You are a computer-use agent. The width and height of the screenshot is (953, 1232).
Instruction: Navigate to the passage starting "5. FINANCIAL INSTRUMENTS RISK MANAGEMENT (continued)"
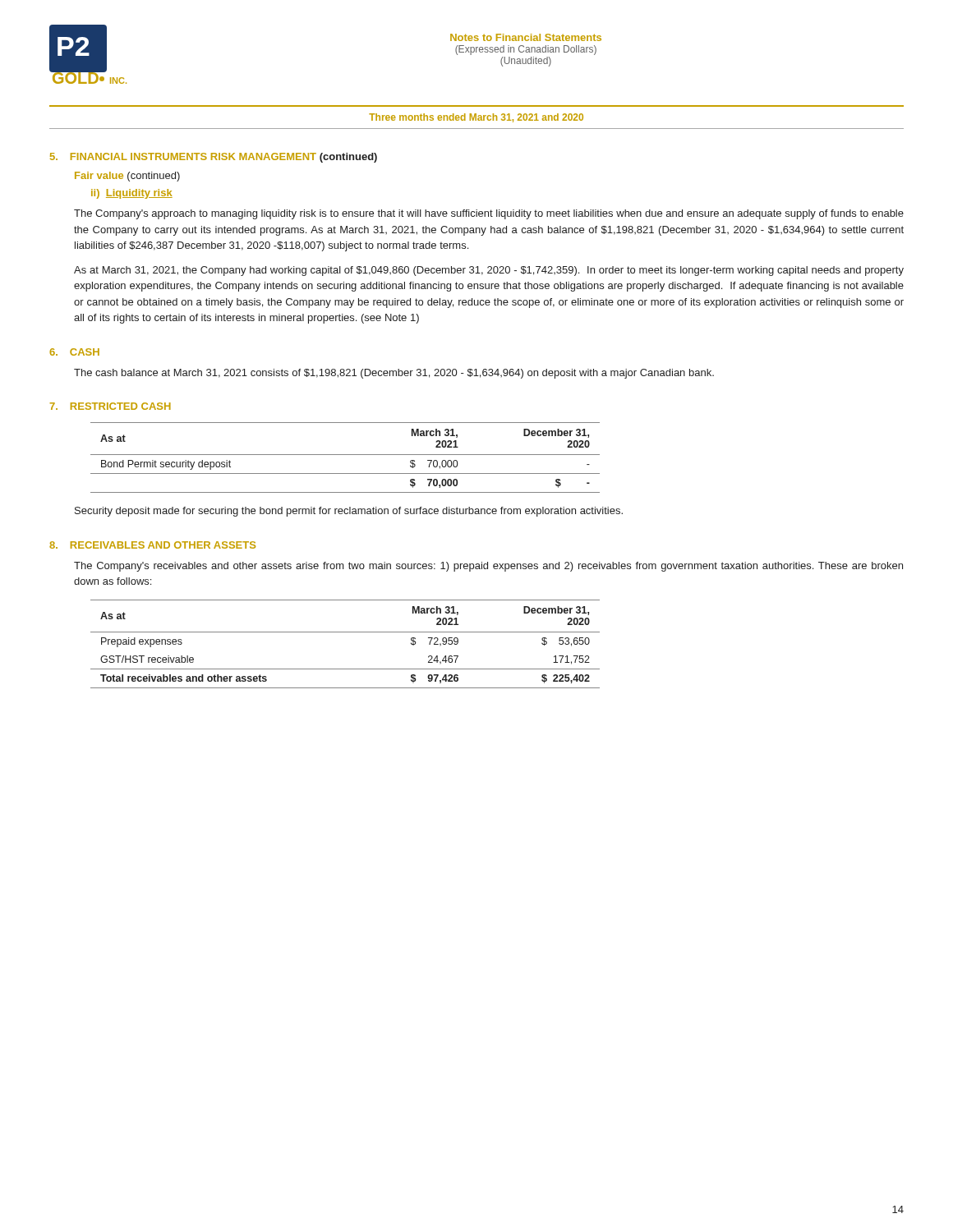tap(213, 156)
